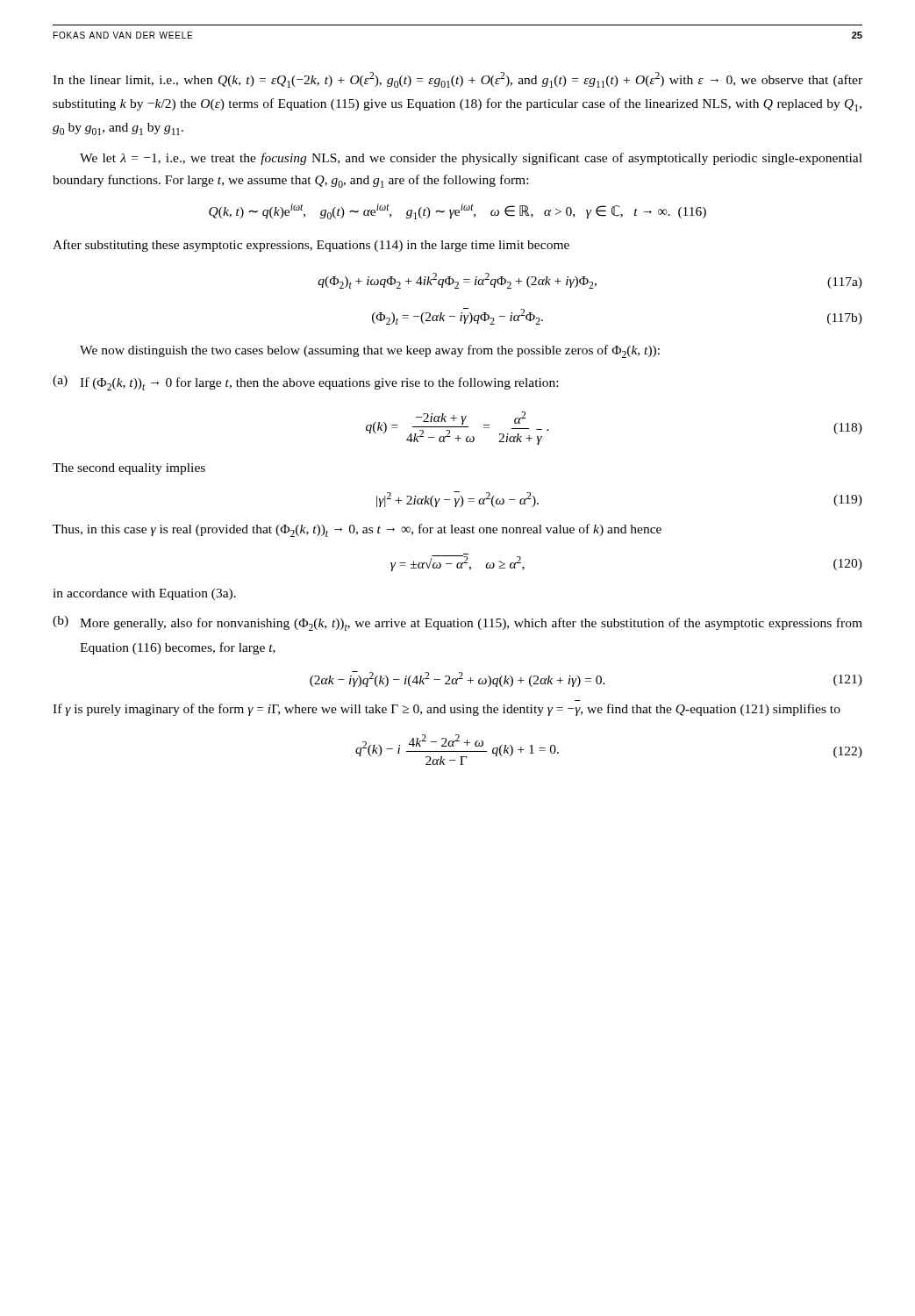Select the passage starting "in accordance with Equation (3a)."
The height and width of the screenshot is (1316, 915).
click(x=144, y=594)
